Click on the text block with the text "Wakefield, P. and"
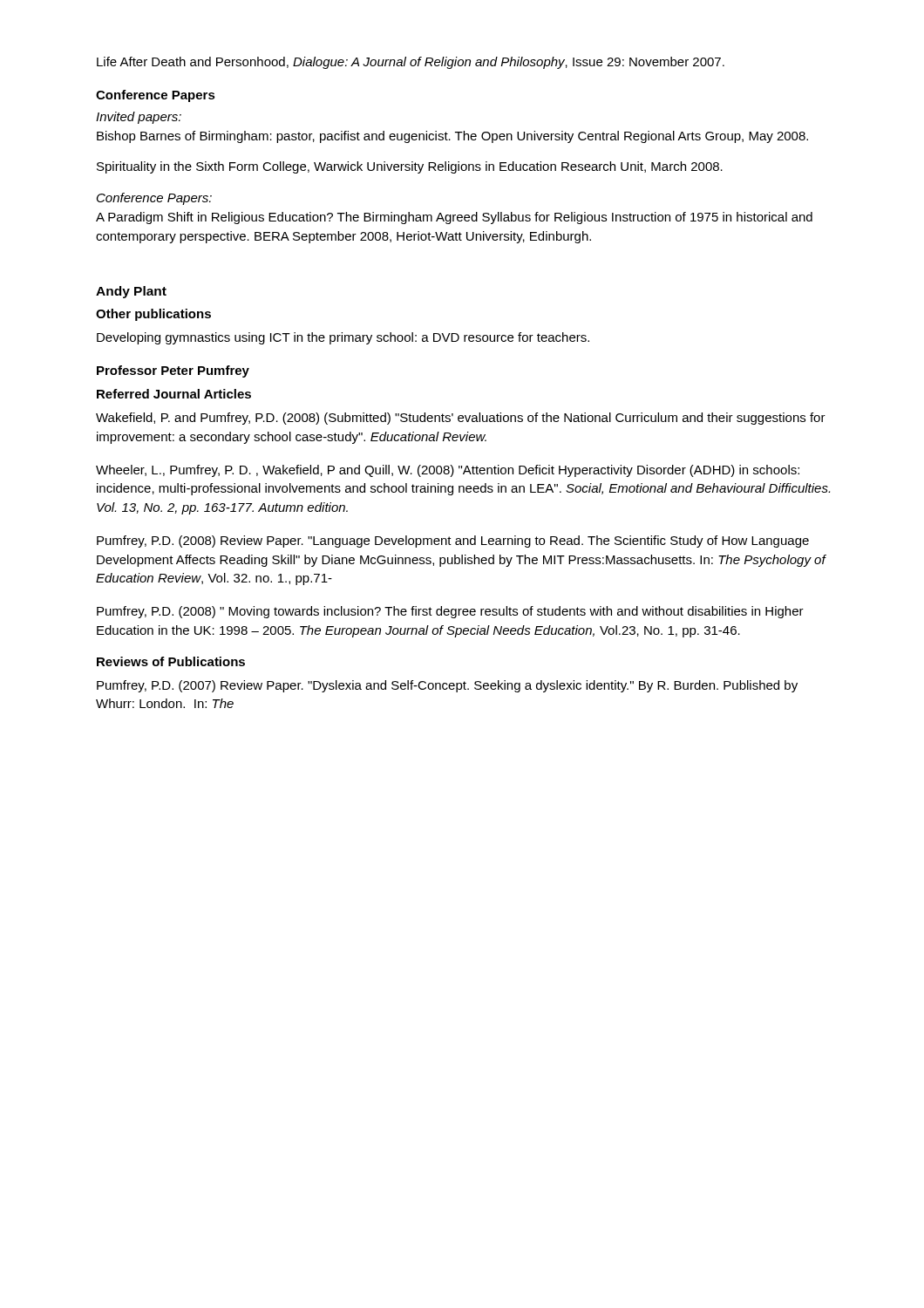 (x=460, y=427)
